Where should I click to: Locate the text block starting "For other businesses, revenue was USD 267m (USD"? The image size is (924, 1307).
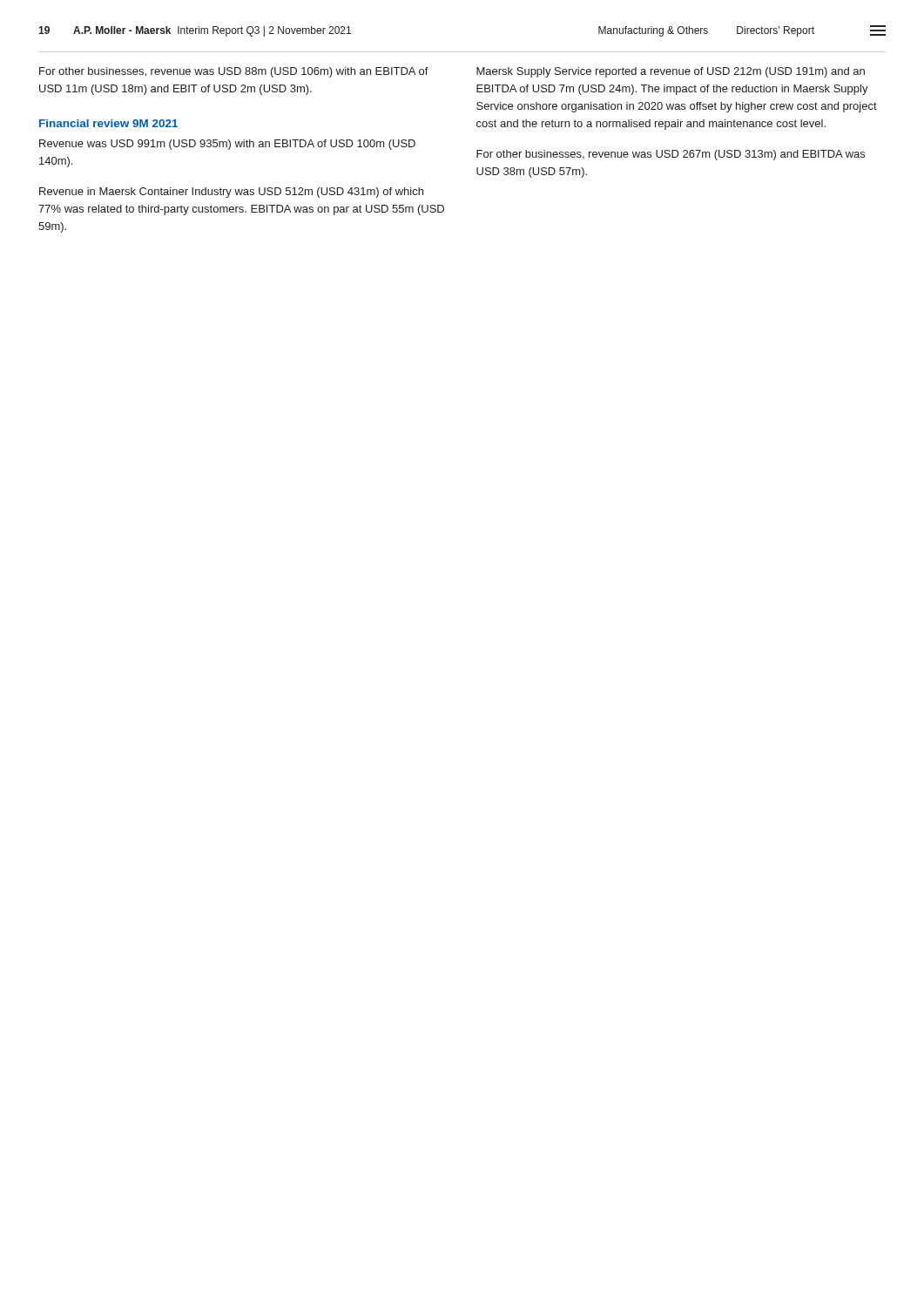[x=671, y=162]
